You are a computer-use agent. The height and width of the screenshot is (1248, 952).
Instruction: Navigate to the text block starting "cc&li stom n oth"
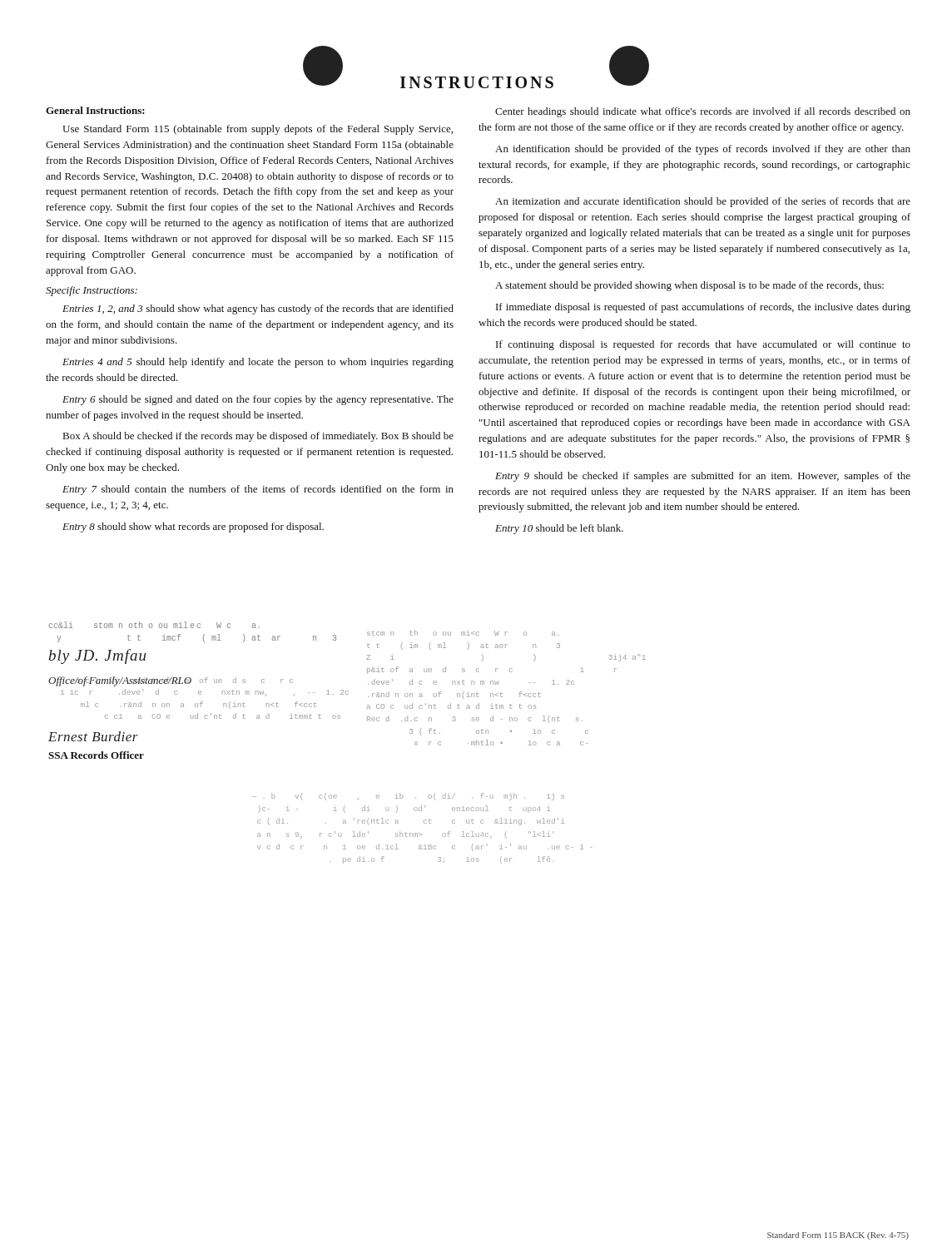[x=223, y=632]
